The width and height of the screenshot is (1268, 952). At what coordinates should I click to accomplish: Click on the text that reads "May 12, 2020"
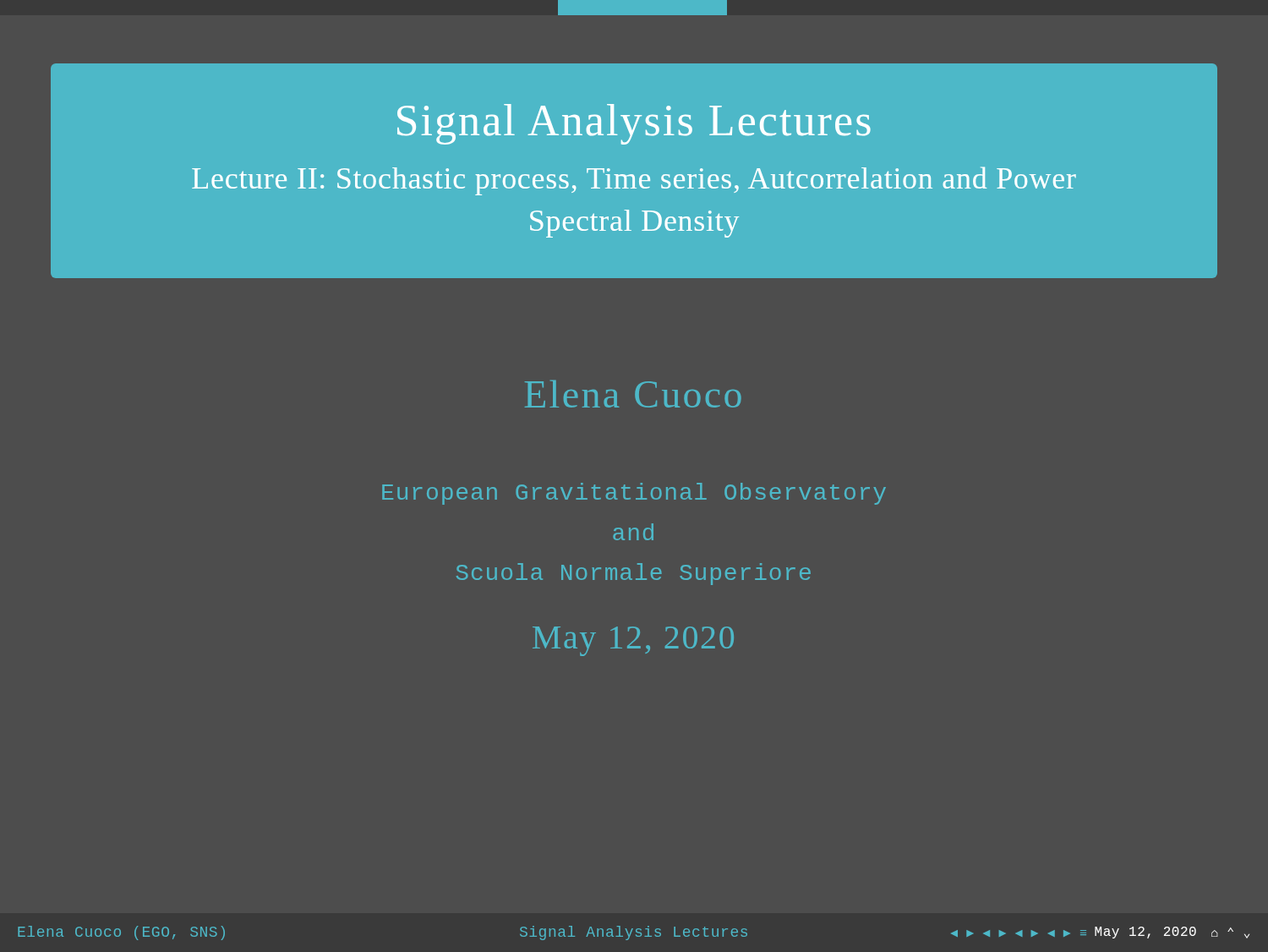tap(634, 637)
